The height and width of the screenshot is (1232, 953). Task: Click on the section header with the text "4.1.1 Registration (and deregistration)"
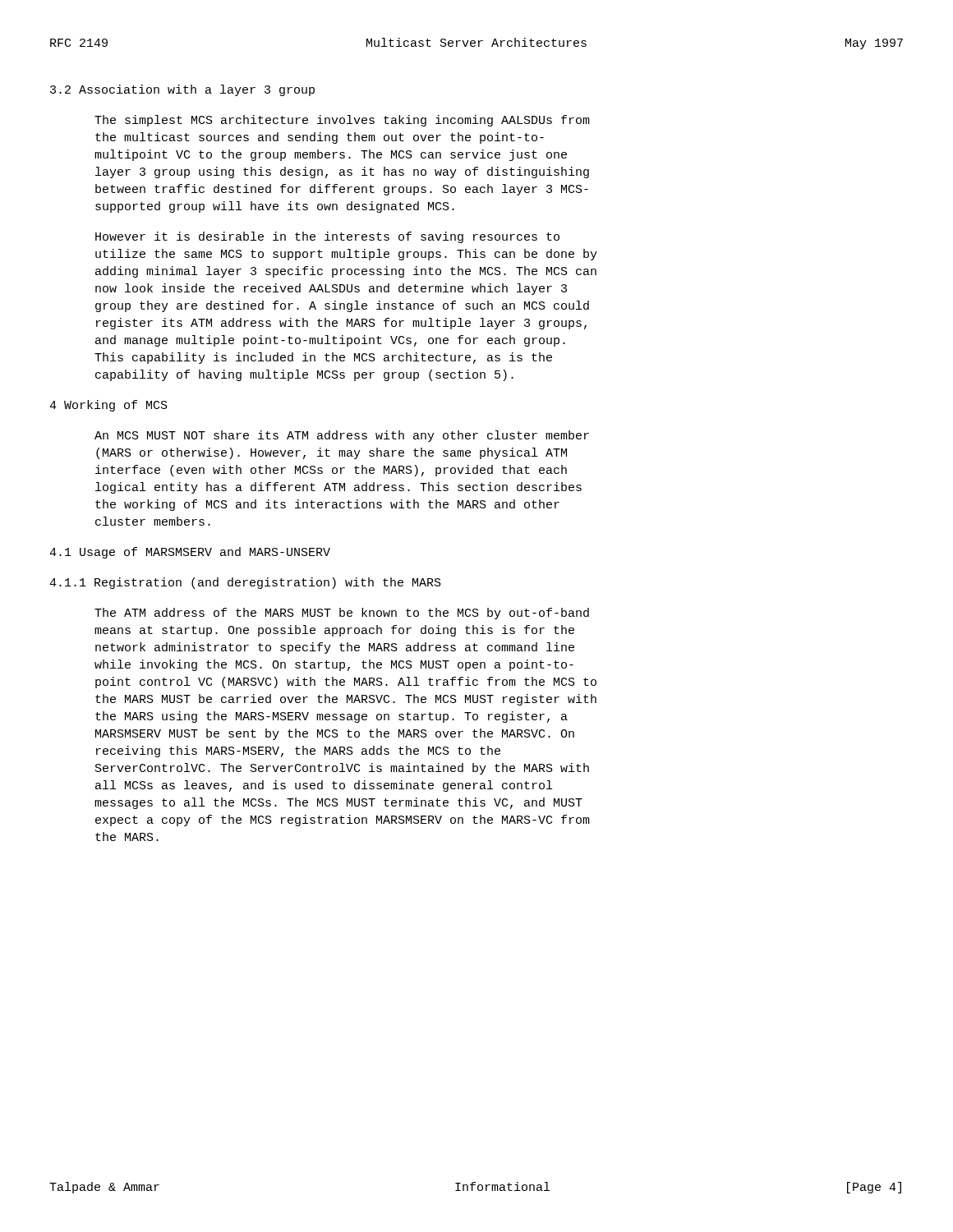(x=245, y=584)
